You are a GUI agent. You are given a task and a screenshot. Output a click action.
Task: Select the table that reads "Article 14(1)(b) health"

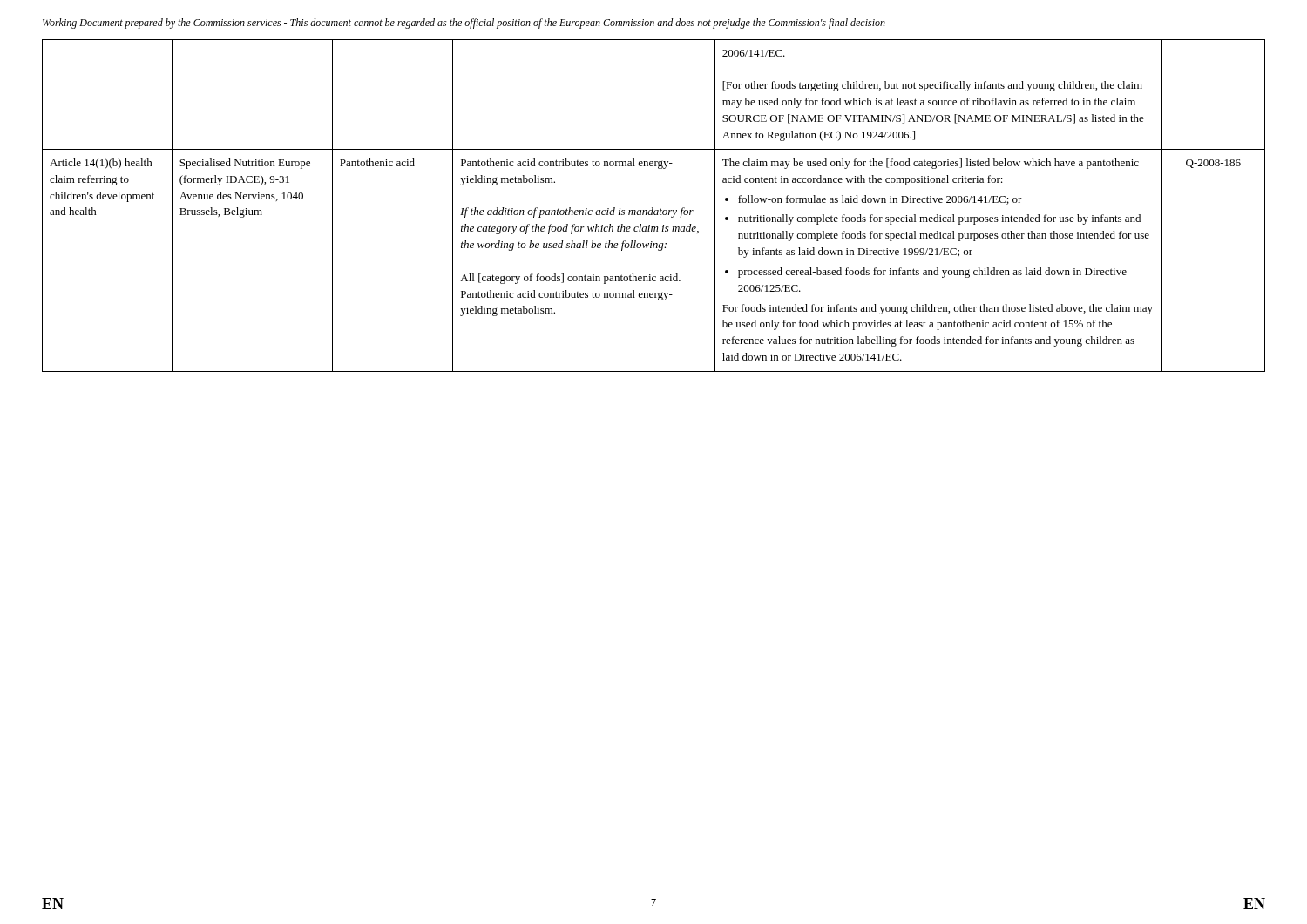(x=654, y=205)
